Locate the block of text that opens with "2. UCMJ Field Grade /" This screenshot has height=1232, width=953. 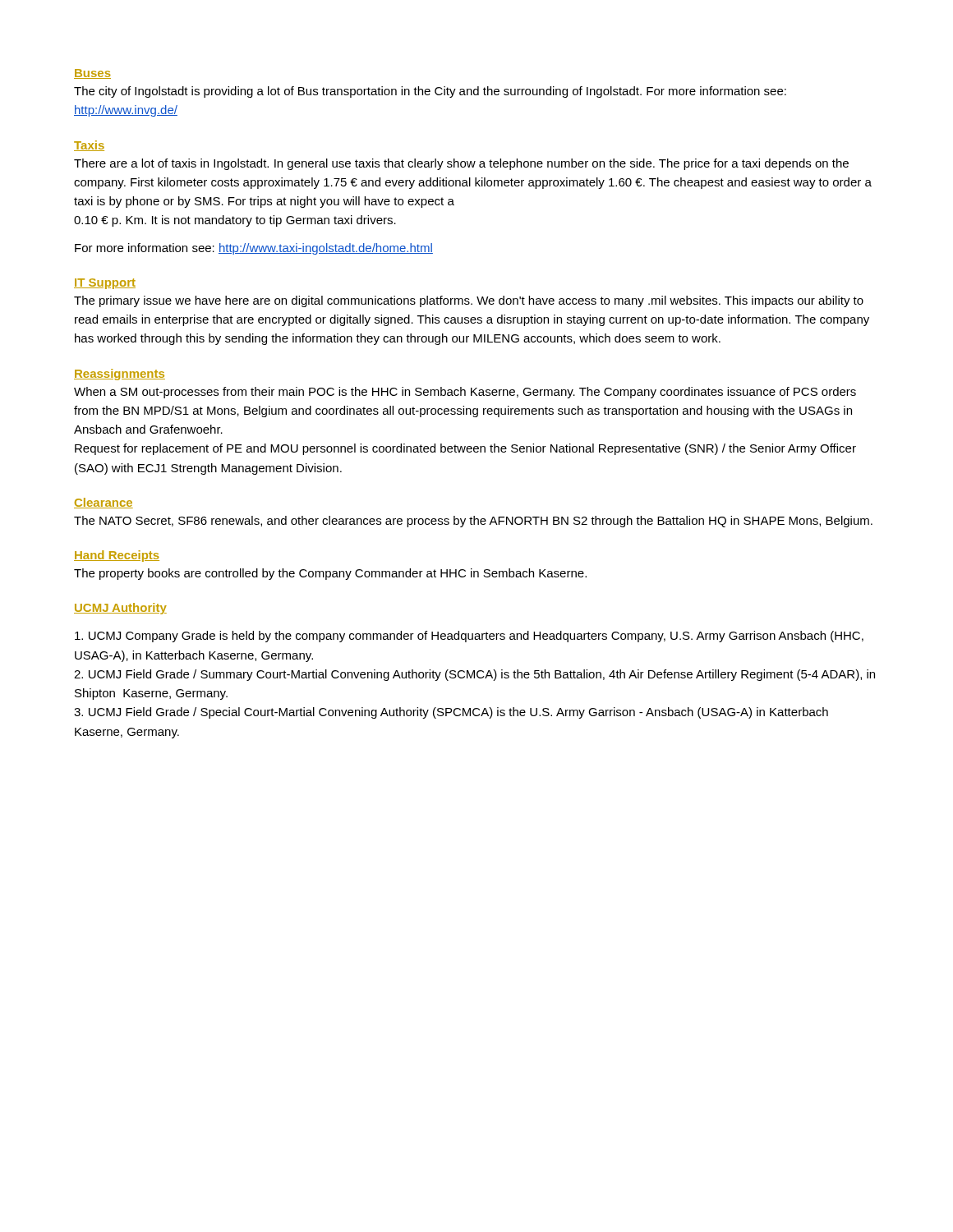(476, 683)
